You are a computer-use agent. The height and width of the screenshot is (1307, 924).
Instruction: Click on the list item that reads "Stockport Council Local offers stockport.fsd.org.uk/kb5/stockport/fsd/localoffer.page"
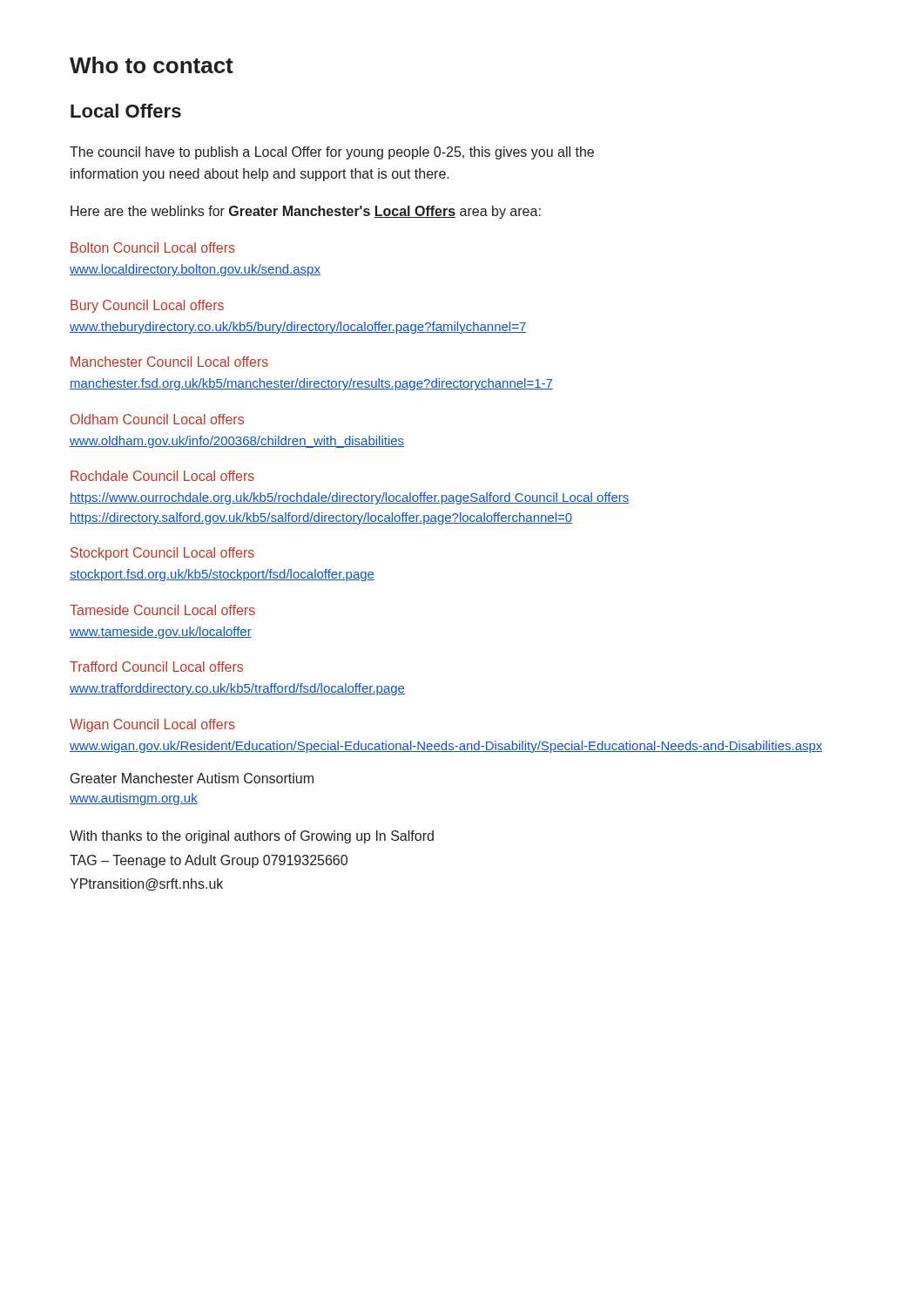162,554
